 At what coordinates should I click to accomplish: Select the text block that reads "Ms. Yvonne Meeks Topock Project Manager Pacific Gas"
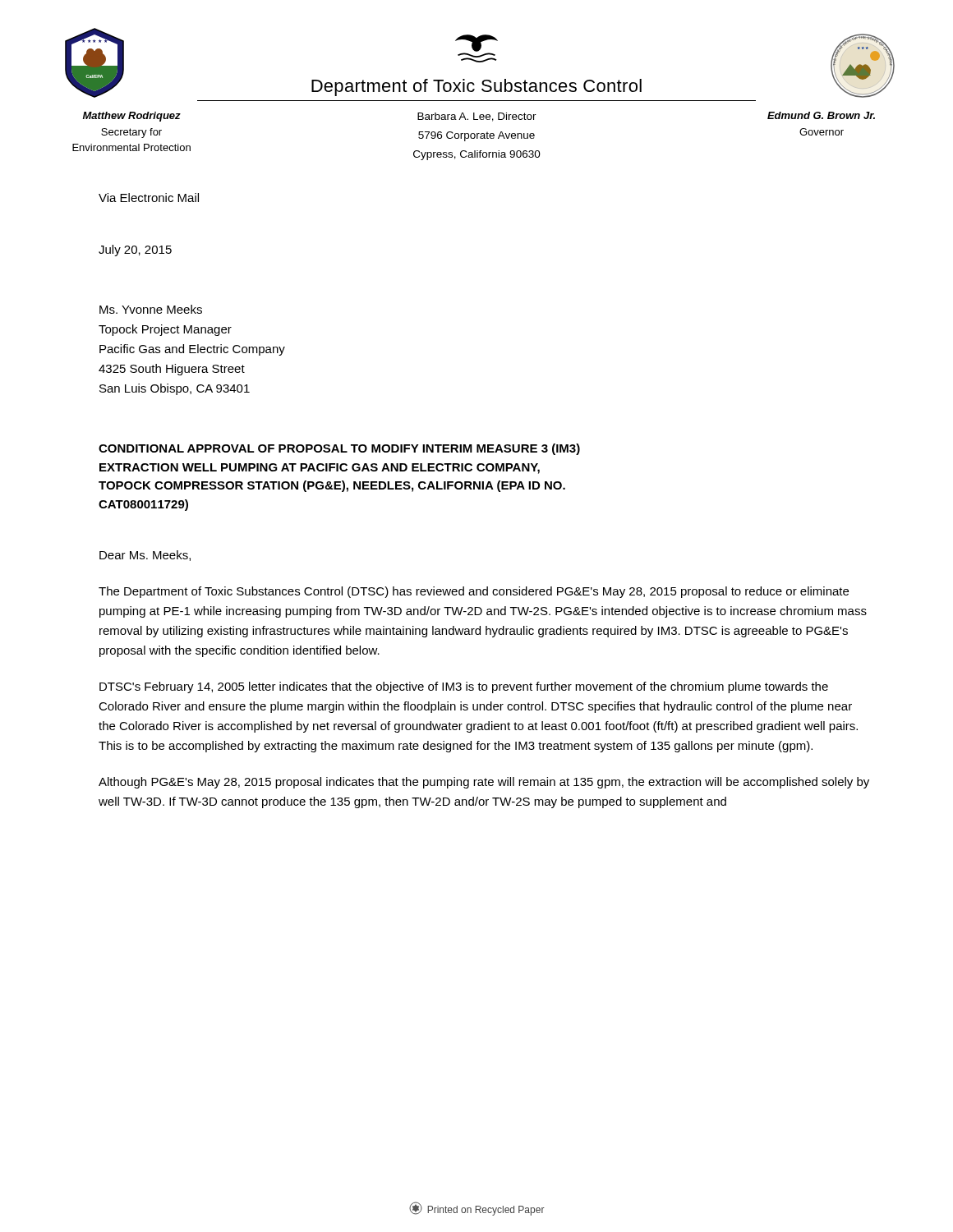point(192,349)
